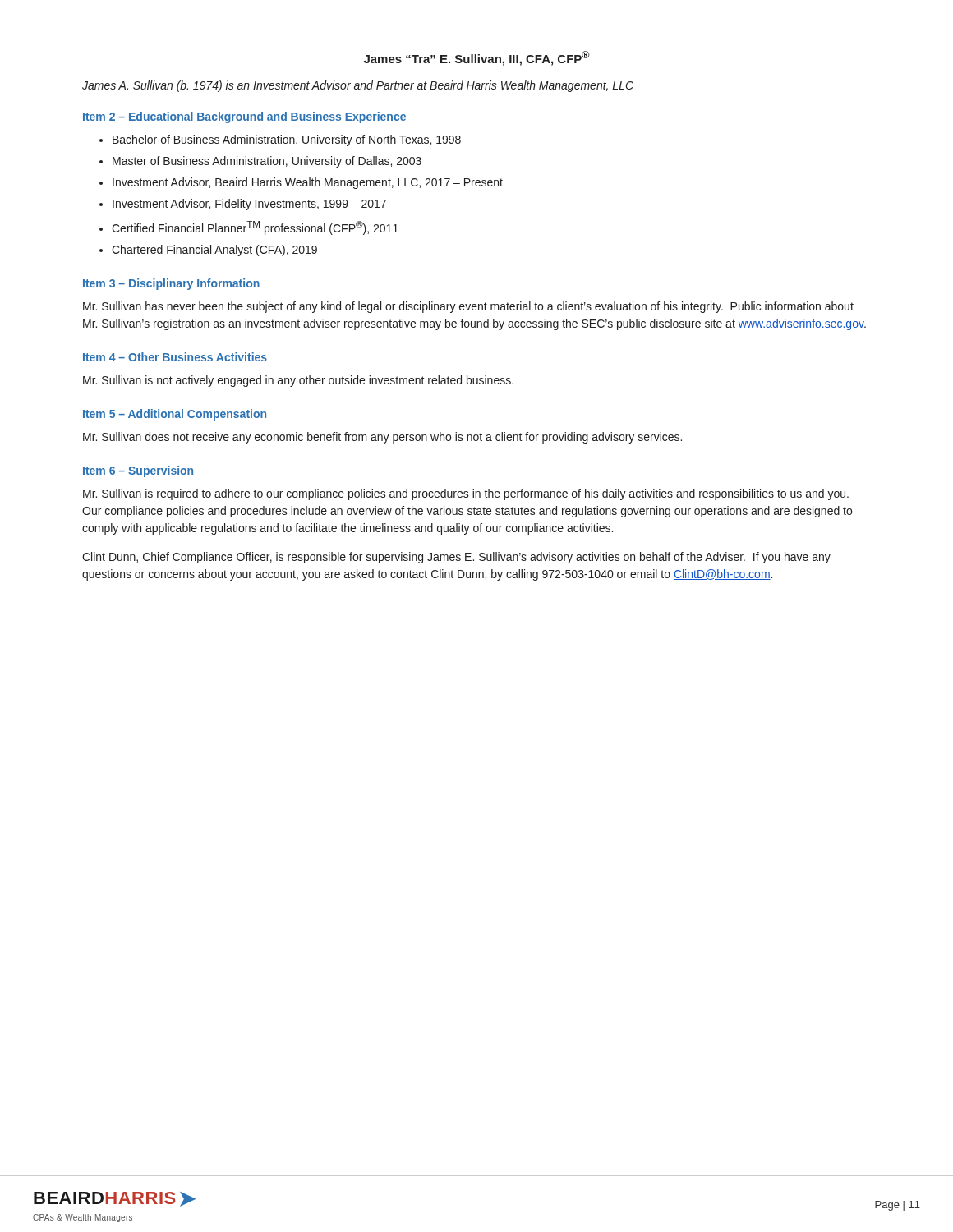The width and height of the screenshot is (953, 1232).
Task: Find the block on this page that starts "Master of Business Administration, University of"
Action: pyautogui.click(x=267, y=161)
